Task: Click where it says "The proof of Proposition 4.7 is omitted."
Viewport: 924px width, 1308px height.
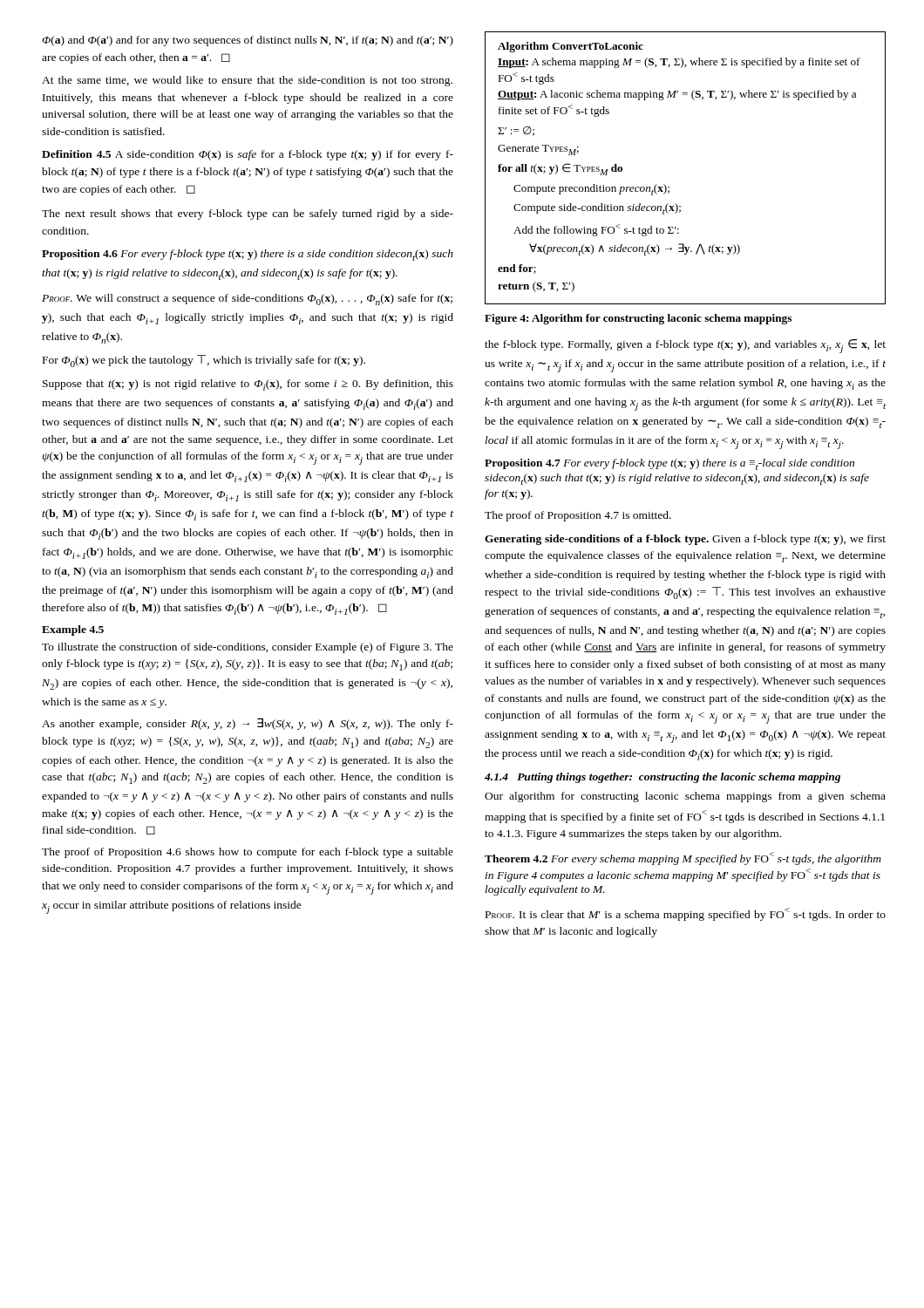Action: click(578, 516)
